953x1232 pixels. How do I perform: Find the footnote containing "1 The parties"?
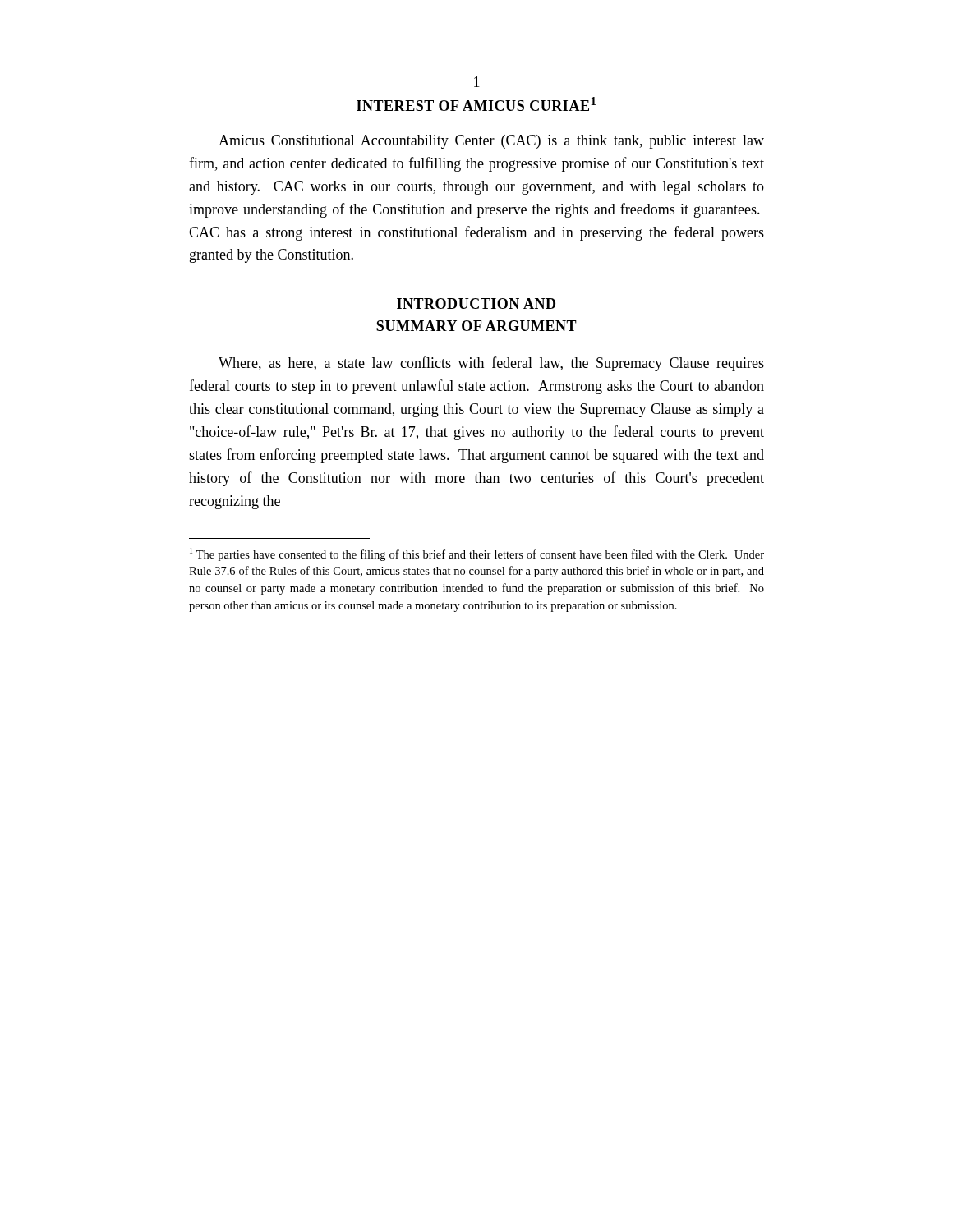click(476, 579)
